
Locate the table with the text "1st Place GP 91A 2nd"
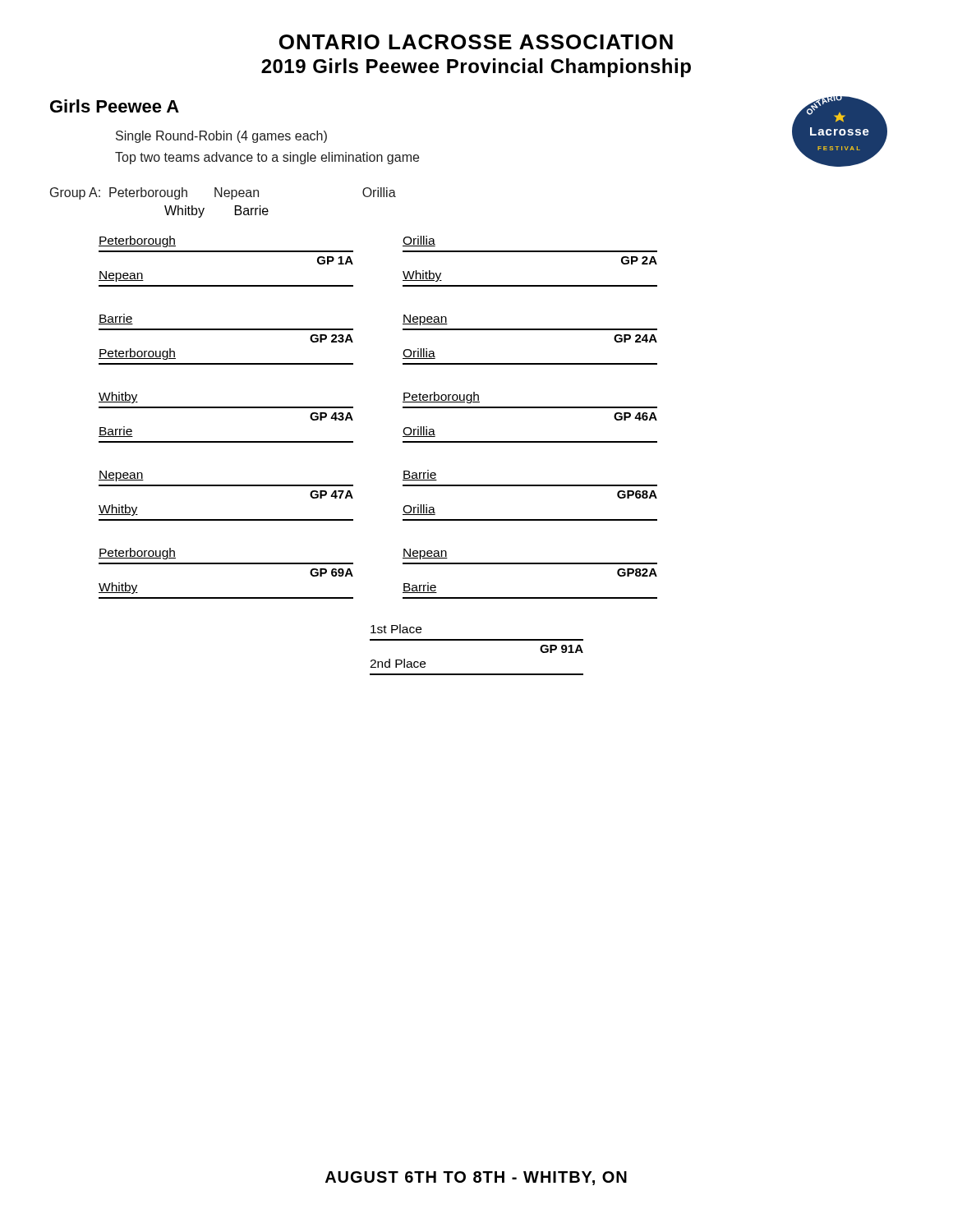(476, 649)
